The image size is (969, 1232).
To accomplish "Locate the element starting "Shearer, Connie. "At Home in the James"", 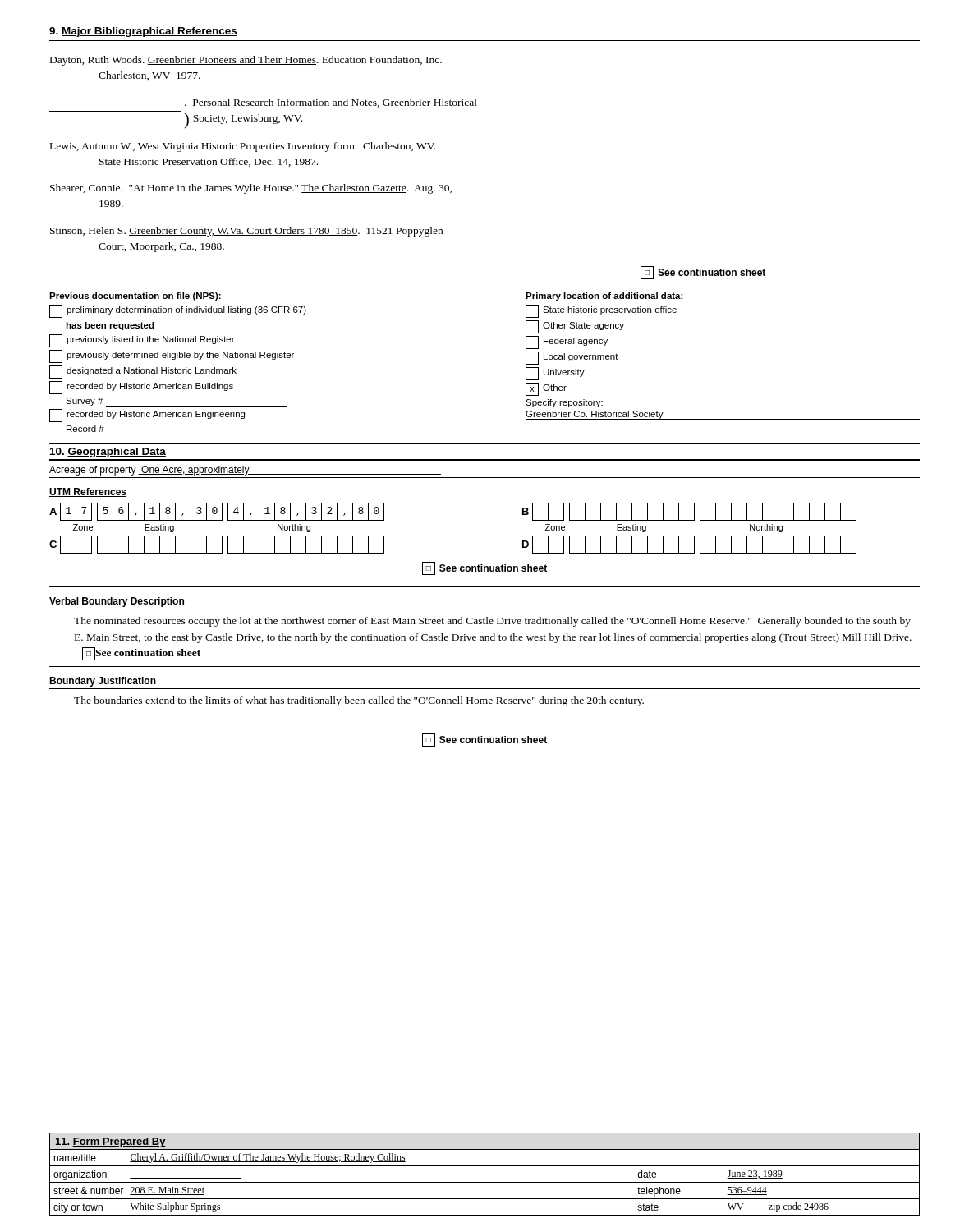I will coord(251,189).
